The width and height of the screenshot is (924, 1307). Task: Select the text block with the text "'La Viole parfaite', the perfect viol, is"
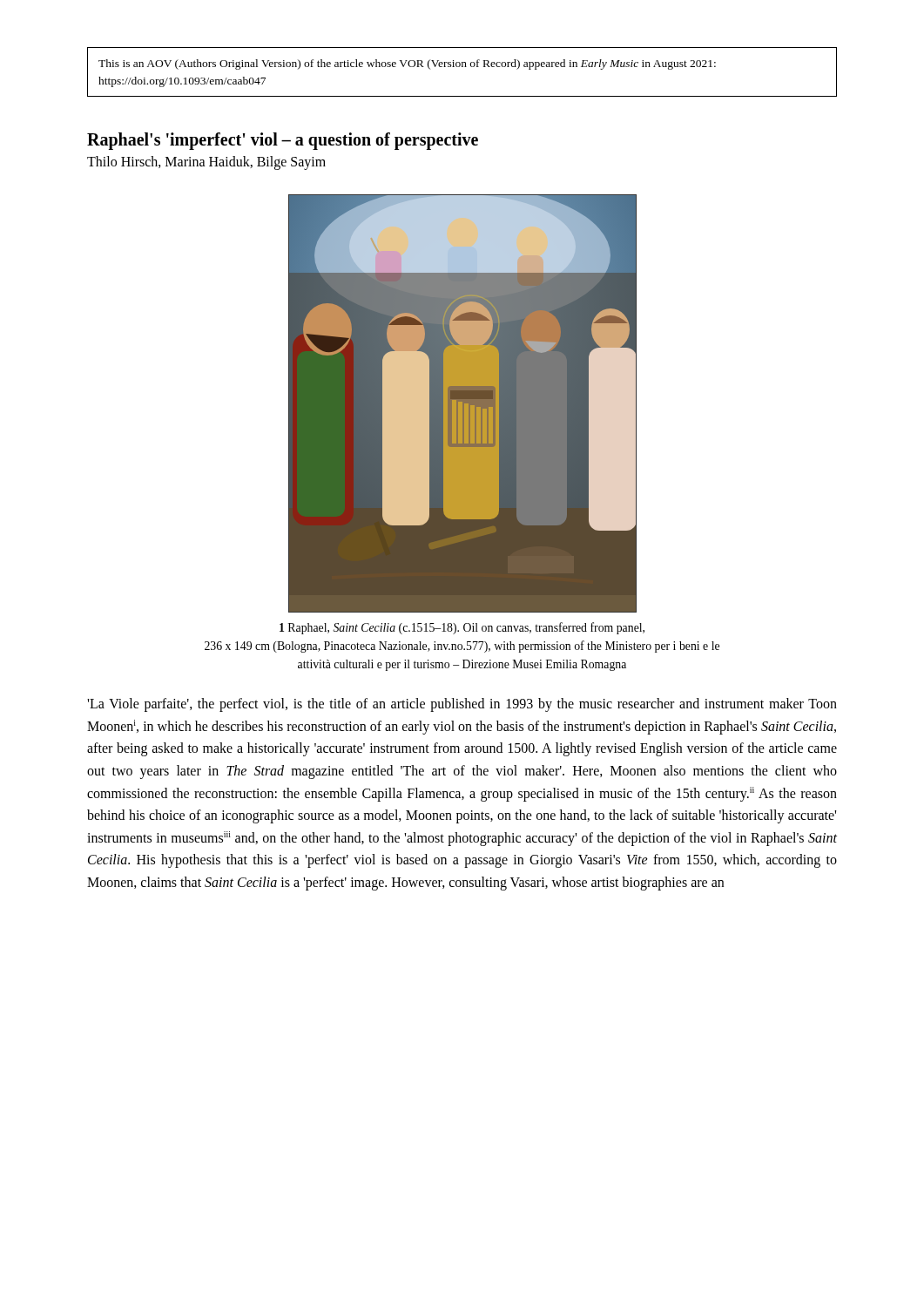pyautogui.click(x=462, y=793)
